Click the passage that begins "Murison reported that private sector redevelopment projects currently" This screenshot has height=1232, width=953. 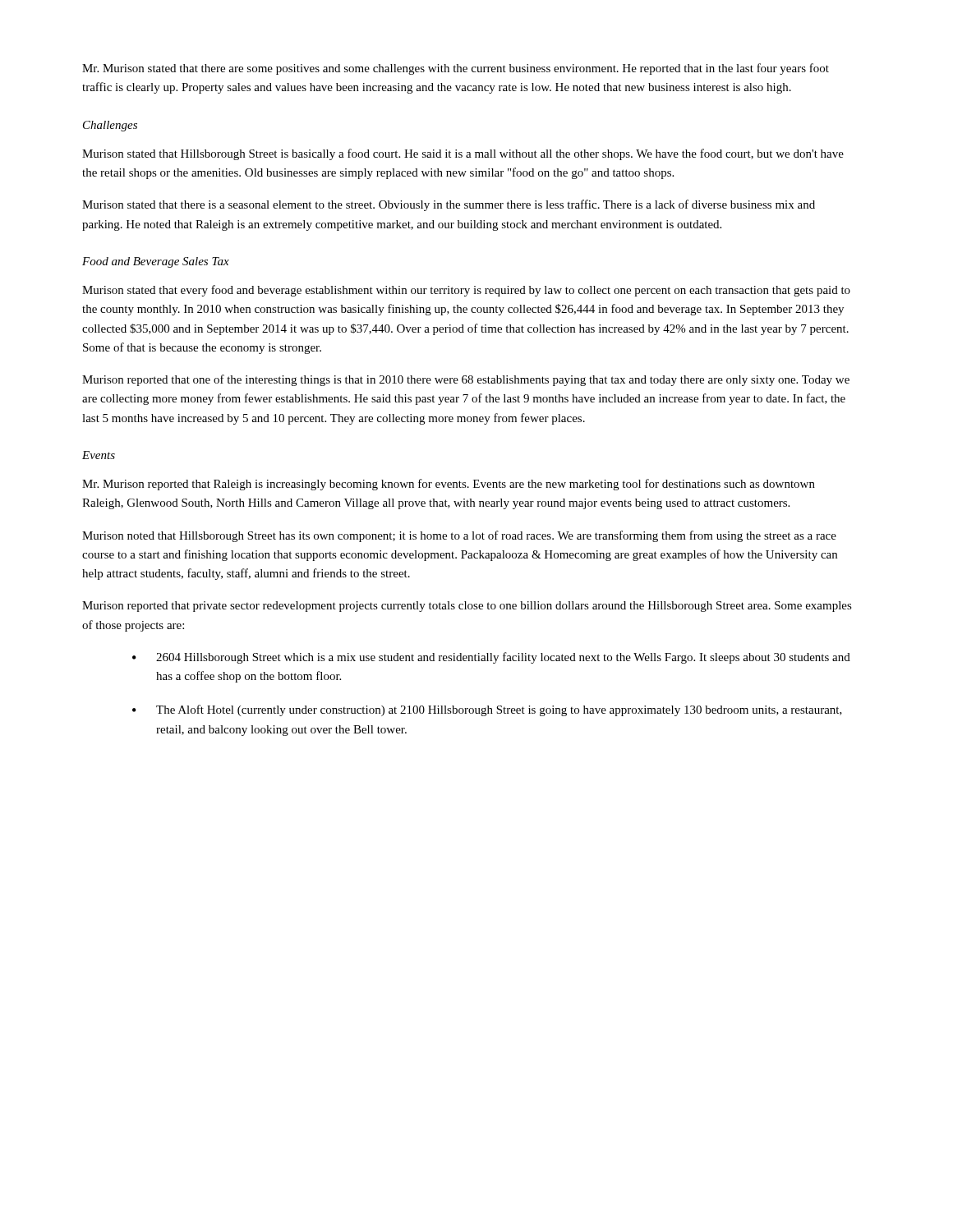(x=467, y=615)
